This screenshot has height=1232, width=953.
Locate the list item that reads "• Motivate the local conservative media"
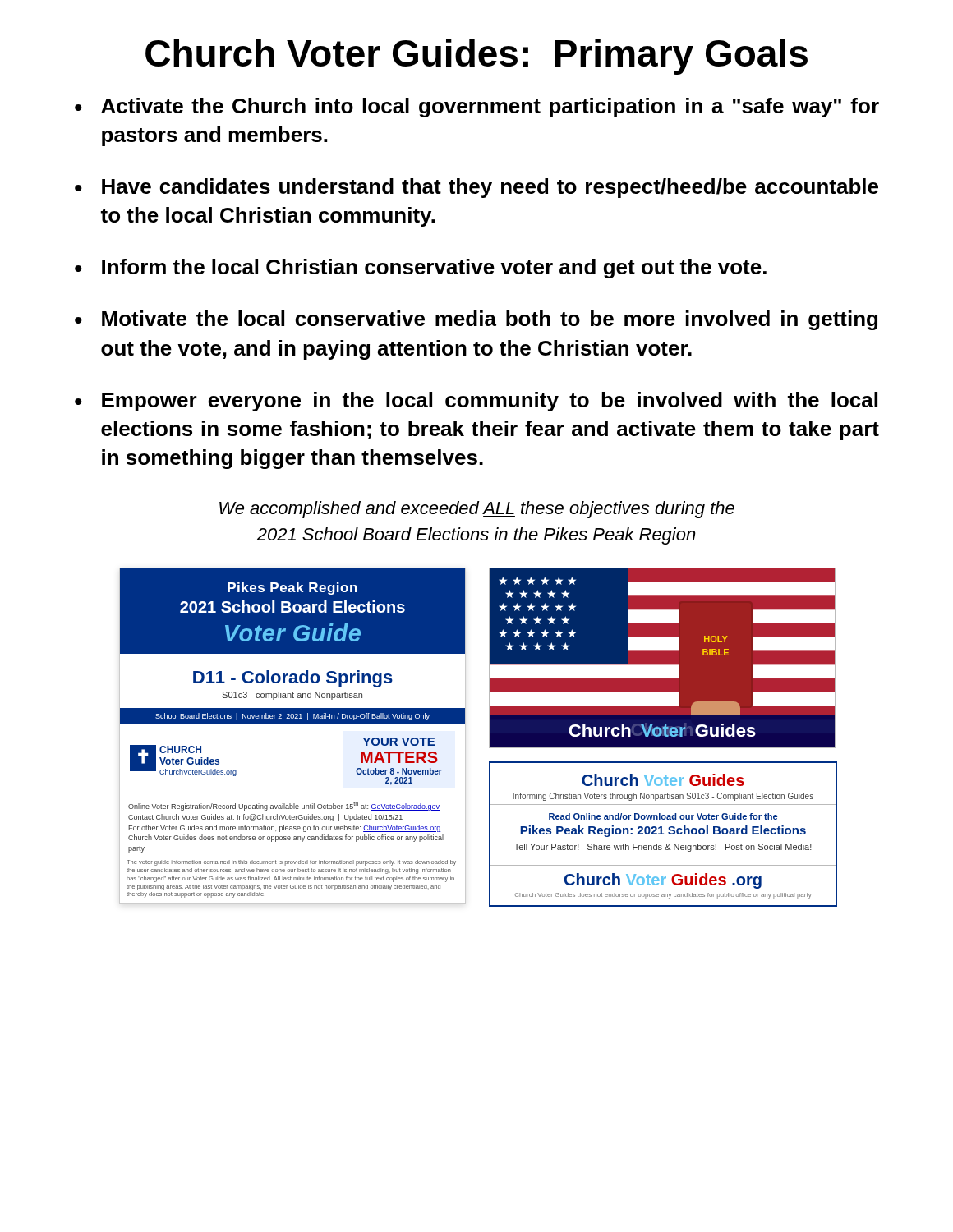[476, 334]
